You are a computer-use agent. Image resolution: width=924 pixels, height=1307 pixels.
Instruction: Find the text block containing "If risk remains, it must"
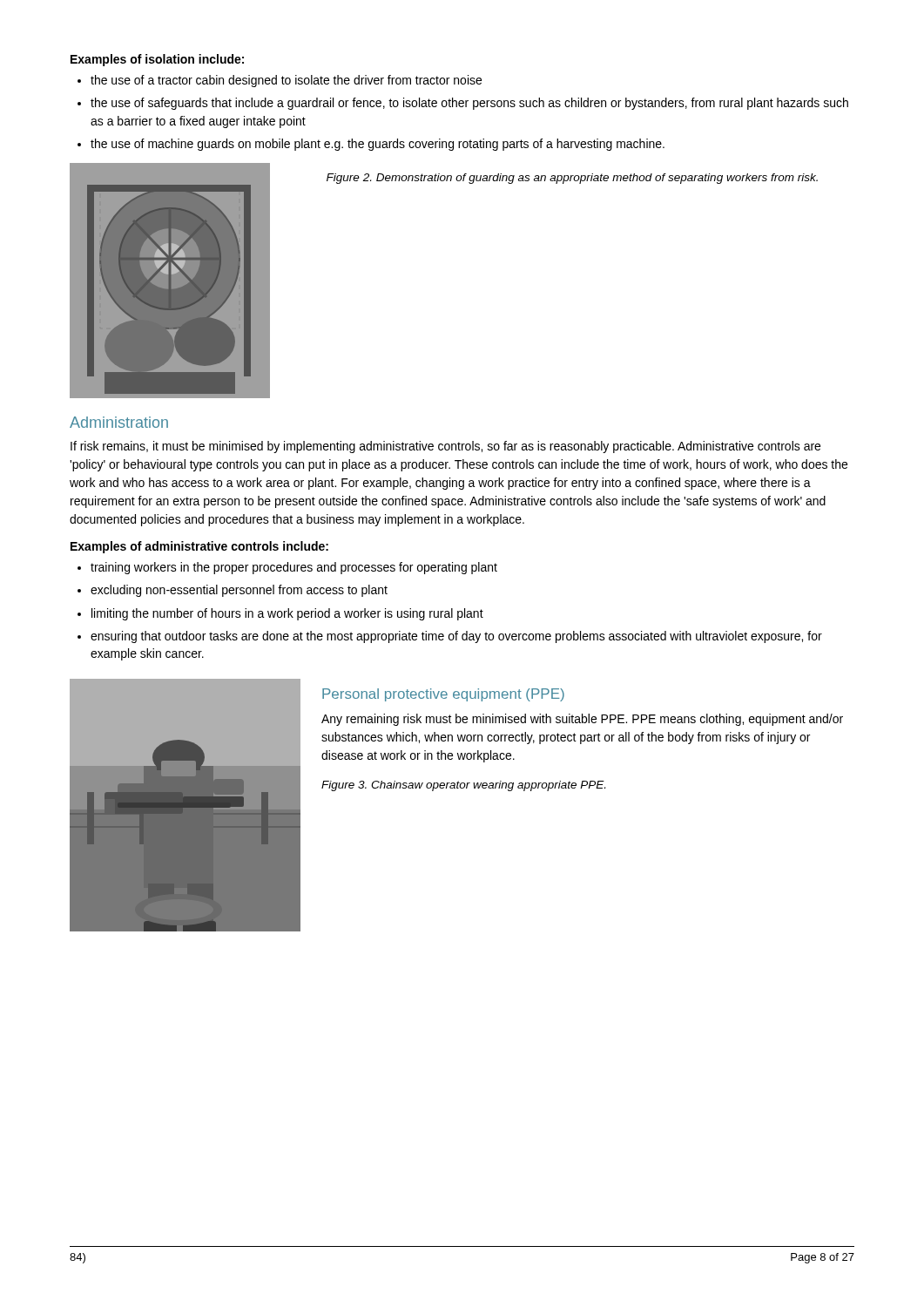459,483
